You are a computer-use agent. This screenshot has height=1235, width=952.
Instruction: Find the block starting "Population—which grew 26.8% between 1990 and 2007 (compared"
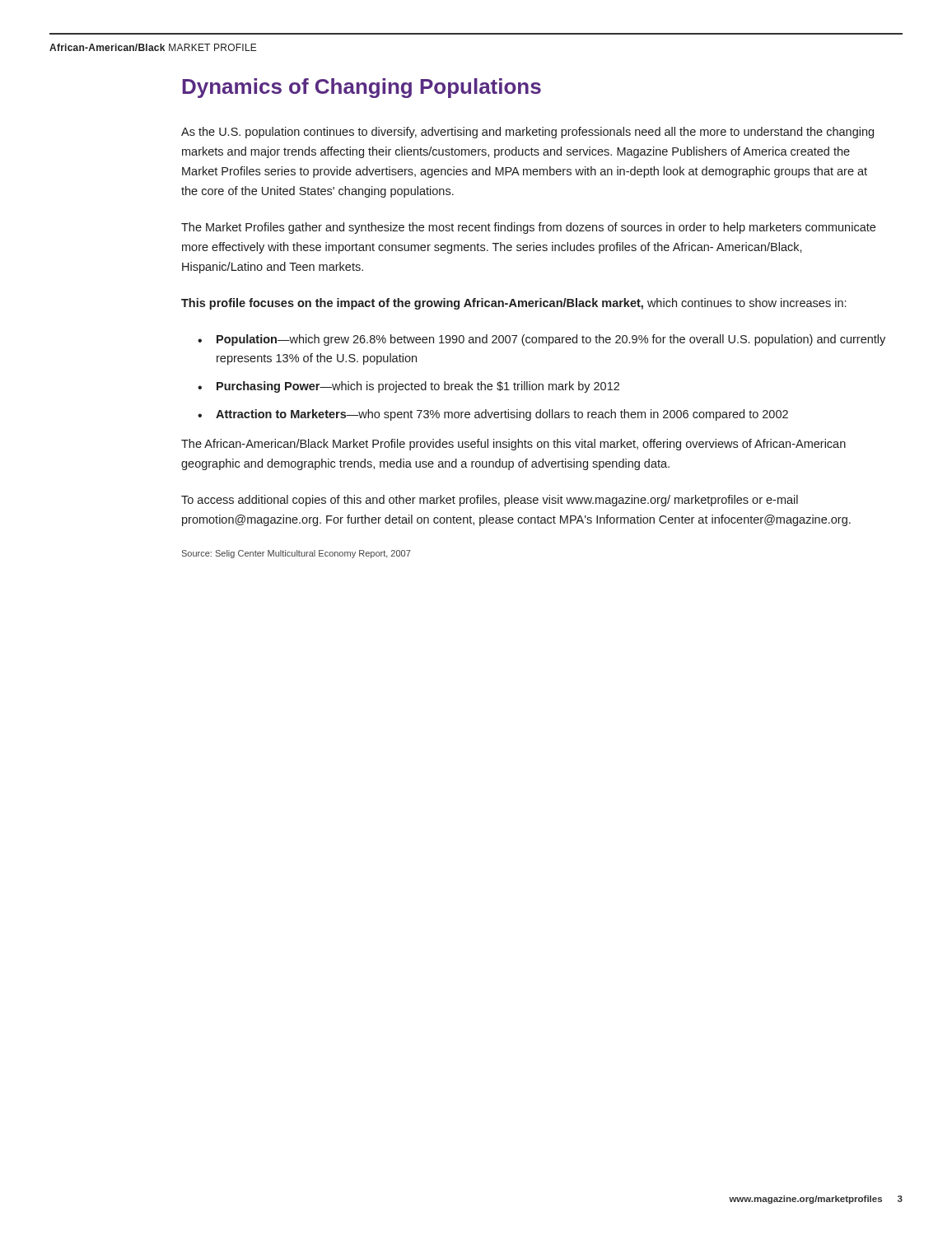pos(551,349)
